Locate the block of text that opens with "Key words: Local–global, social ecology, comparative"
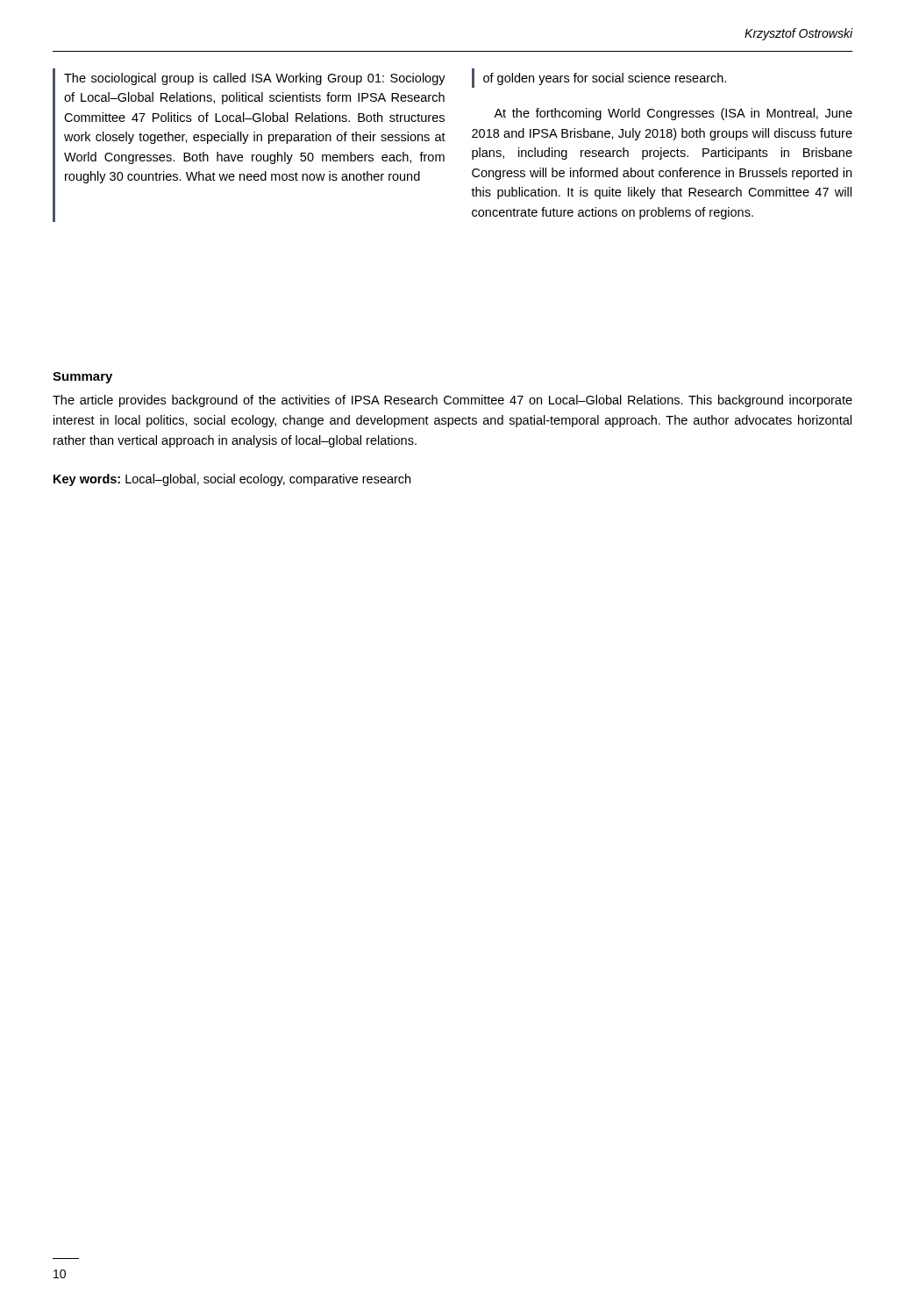The image size is (905, 1316). click(232, 479)
